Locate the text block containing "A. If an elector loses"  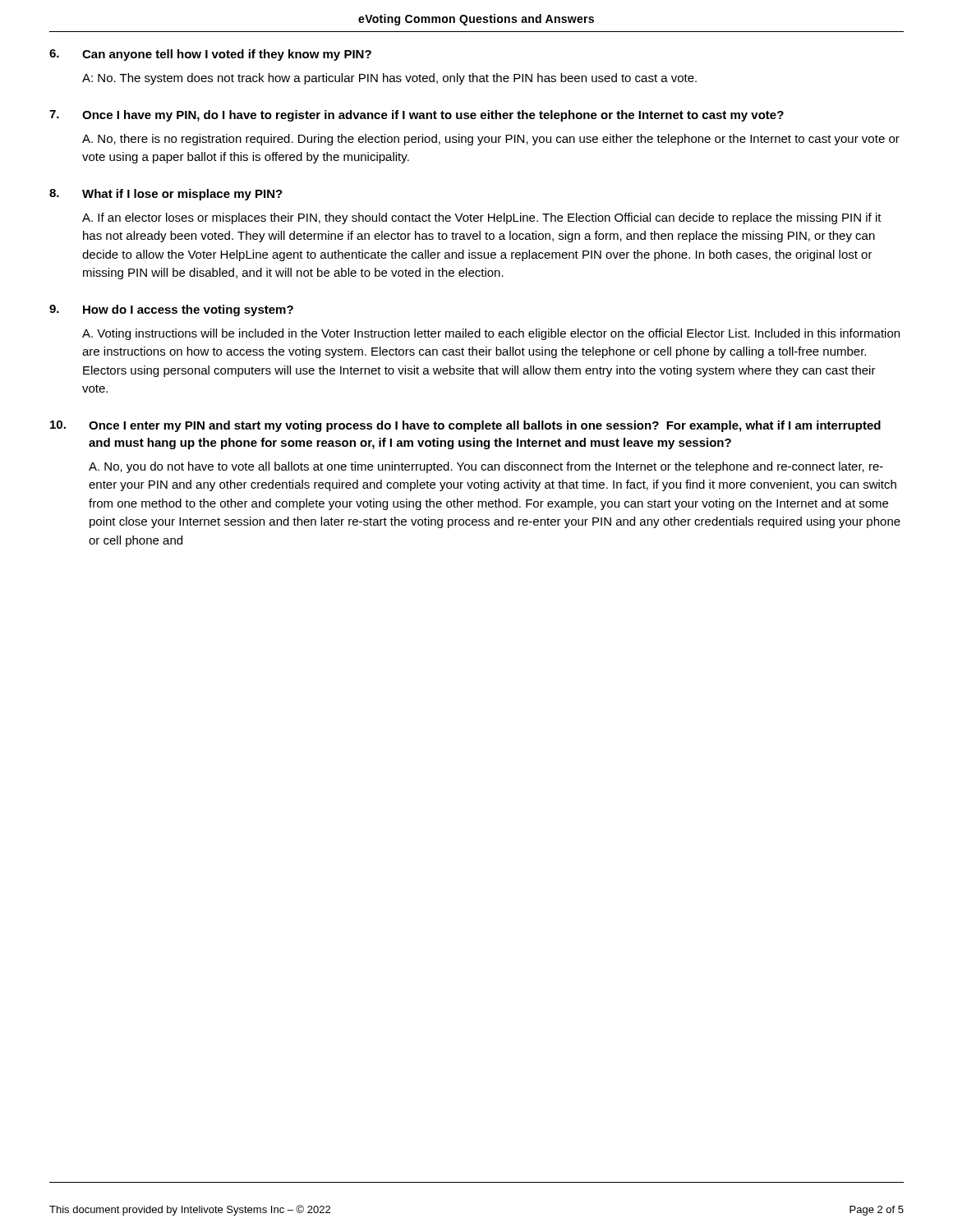482,245
